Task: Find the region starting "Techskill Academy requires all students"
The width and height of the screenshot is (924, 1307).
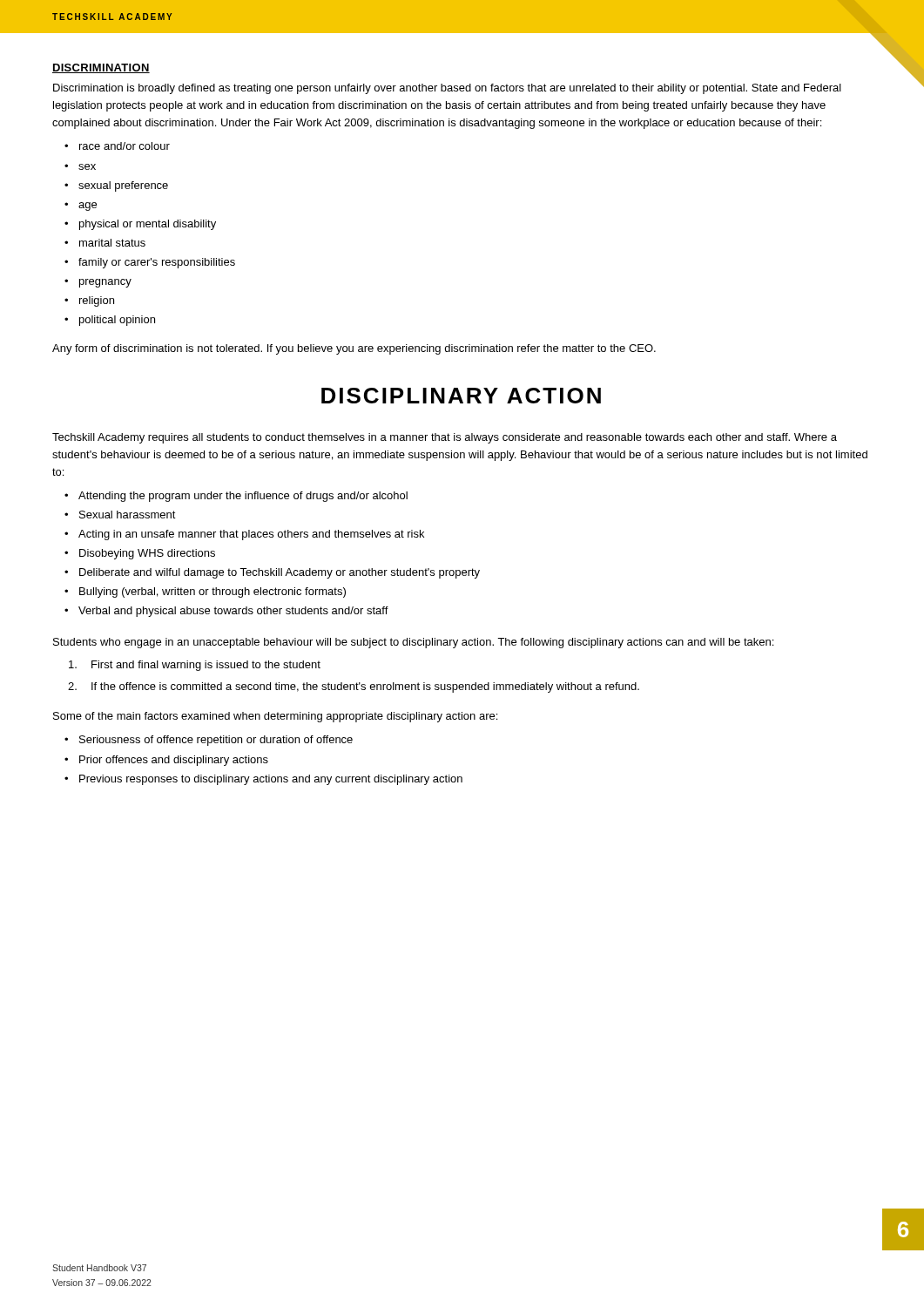Action: pyautogui.click(x=460, y=454)
